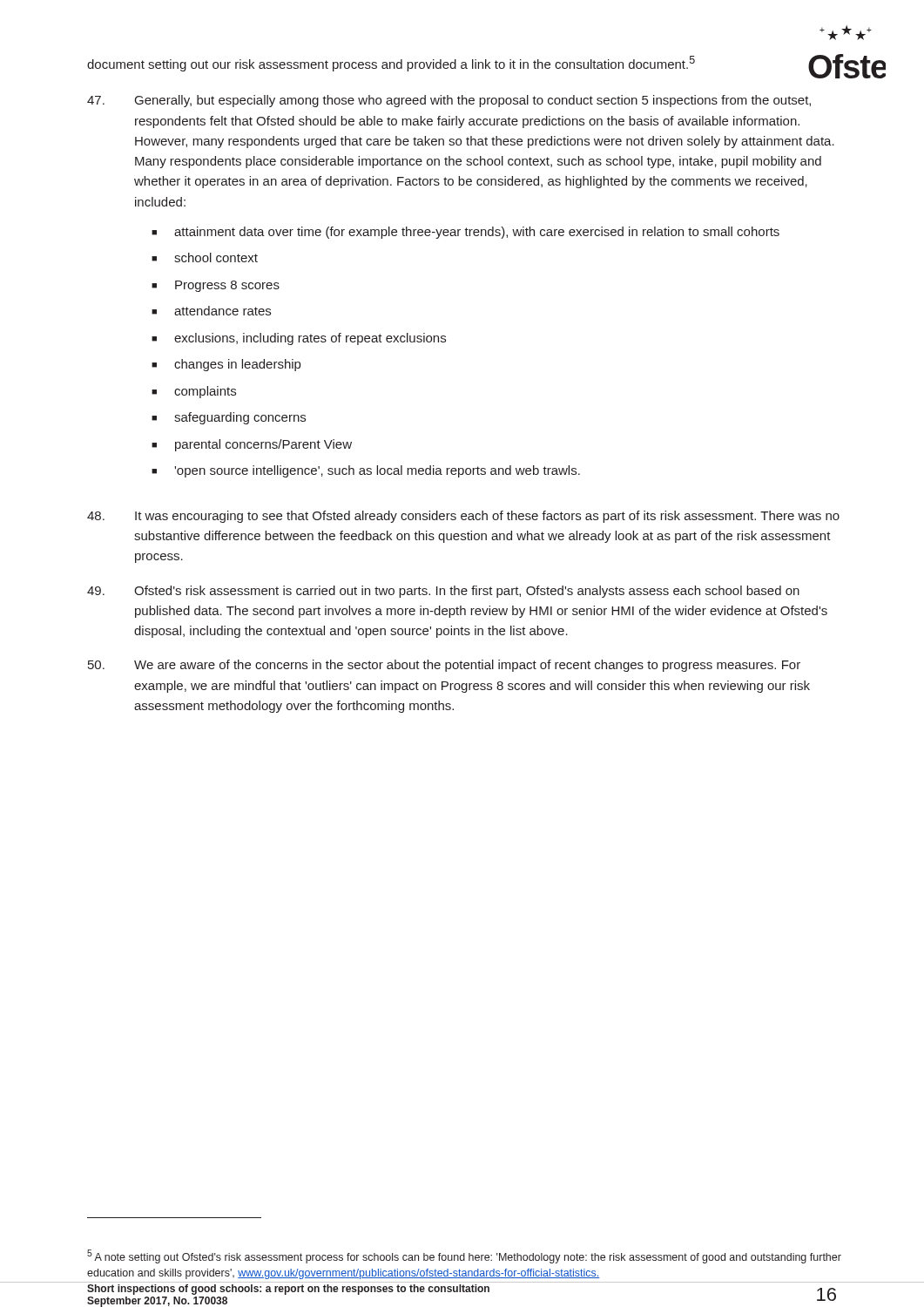The width and height of the screenshot is (924, 1307).
Task: Select the logo
Action: pos(846,58)
